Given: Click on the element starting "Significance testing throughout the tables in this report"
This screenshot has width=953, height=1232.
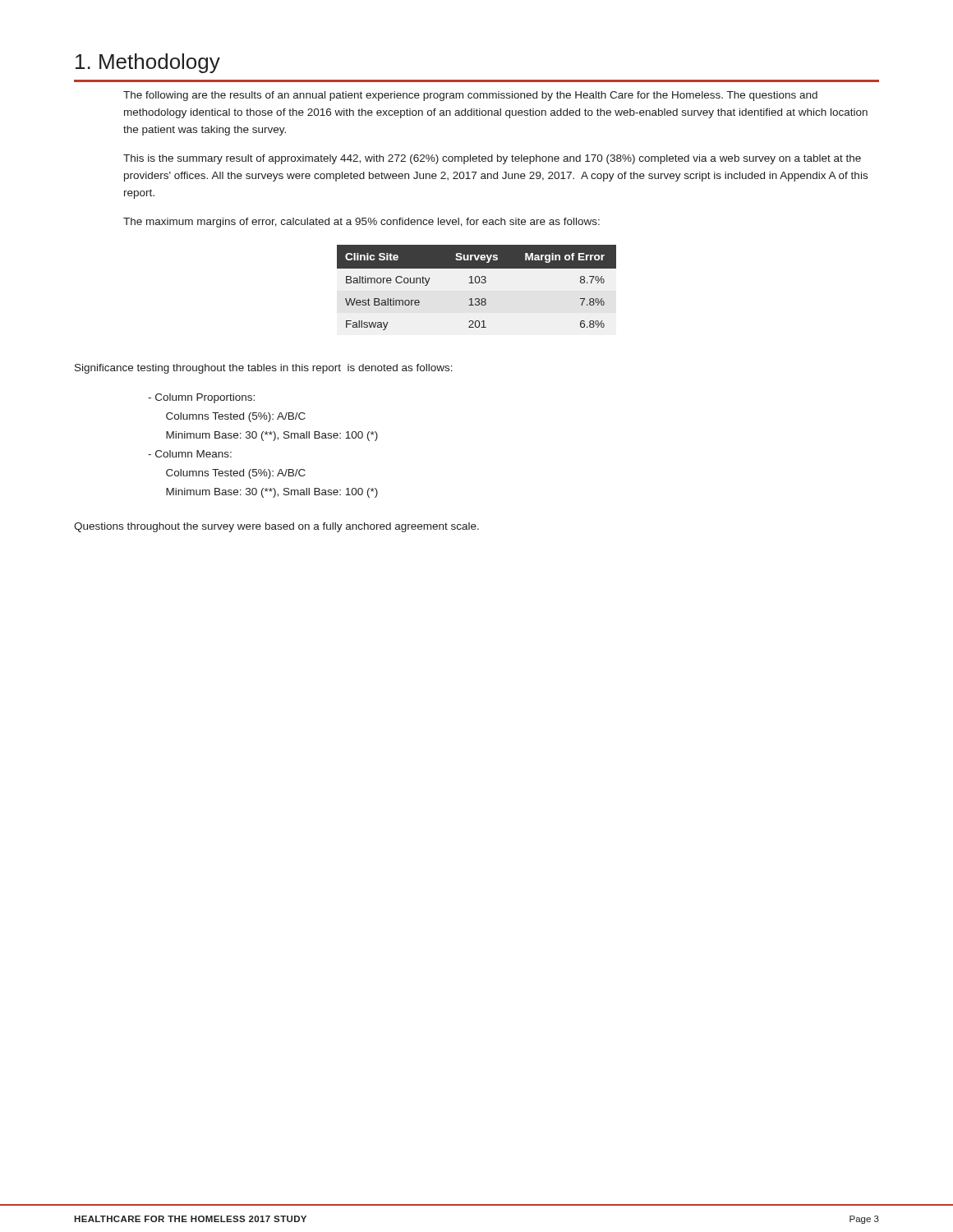Looking at the screenshot, I should 264,368.
